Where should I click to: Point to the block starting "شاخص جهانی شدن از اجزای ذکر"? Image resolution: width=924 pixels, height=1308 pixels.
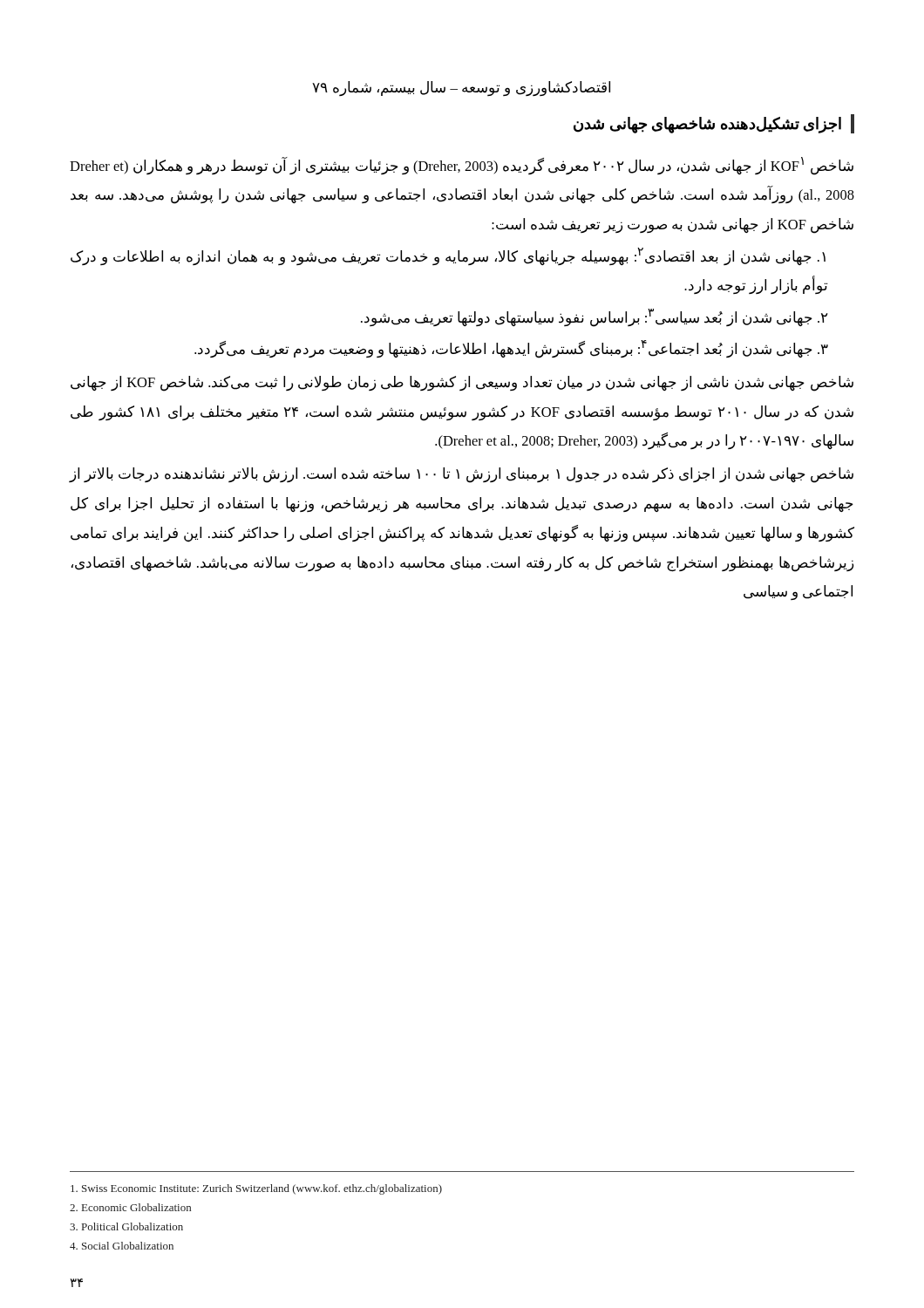pyautogui.click(x=462, y=533)
